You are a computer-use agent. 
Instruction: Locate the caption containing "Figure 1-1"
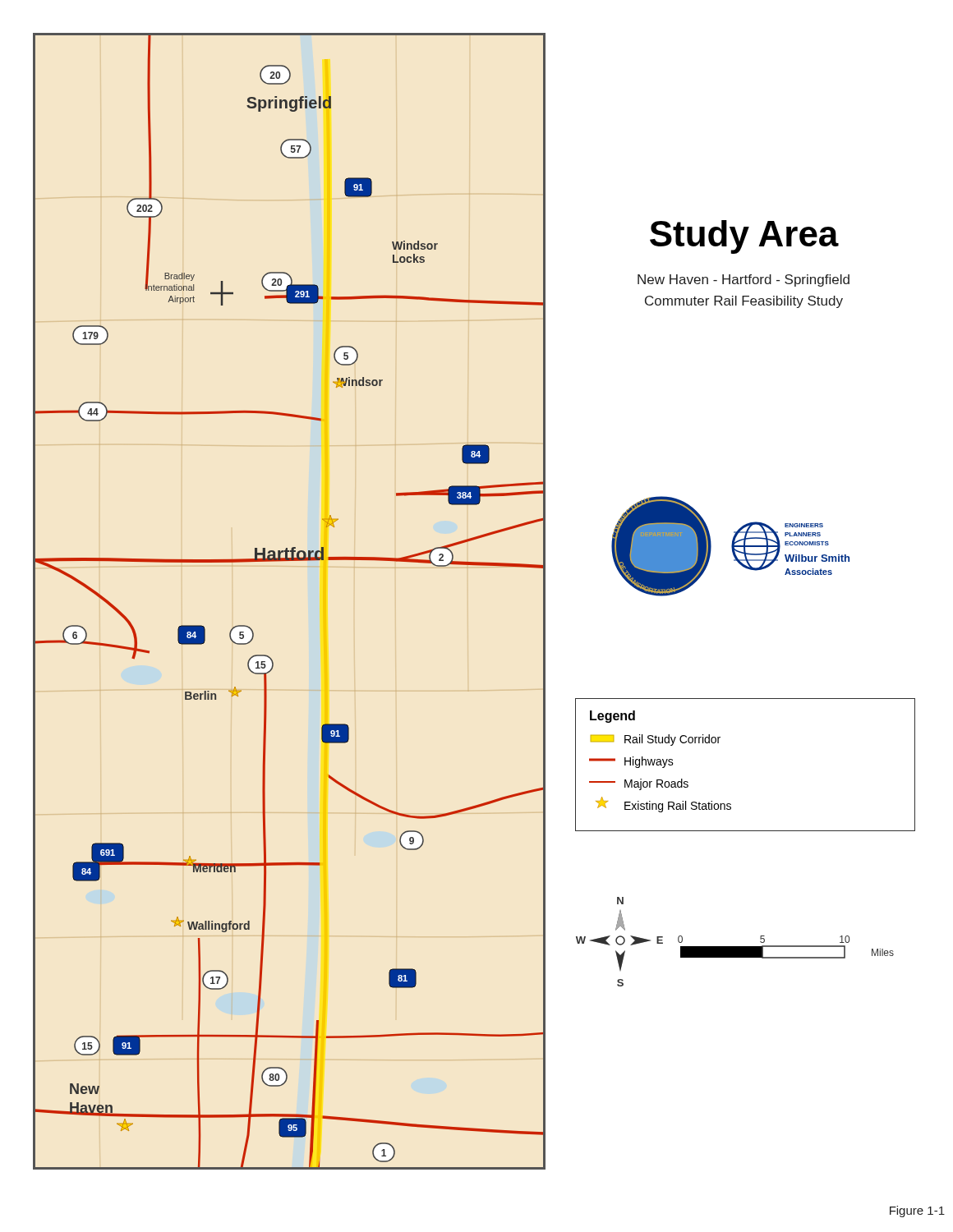(x=917, y=1210)
